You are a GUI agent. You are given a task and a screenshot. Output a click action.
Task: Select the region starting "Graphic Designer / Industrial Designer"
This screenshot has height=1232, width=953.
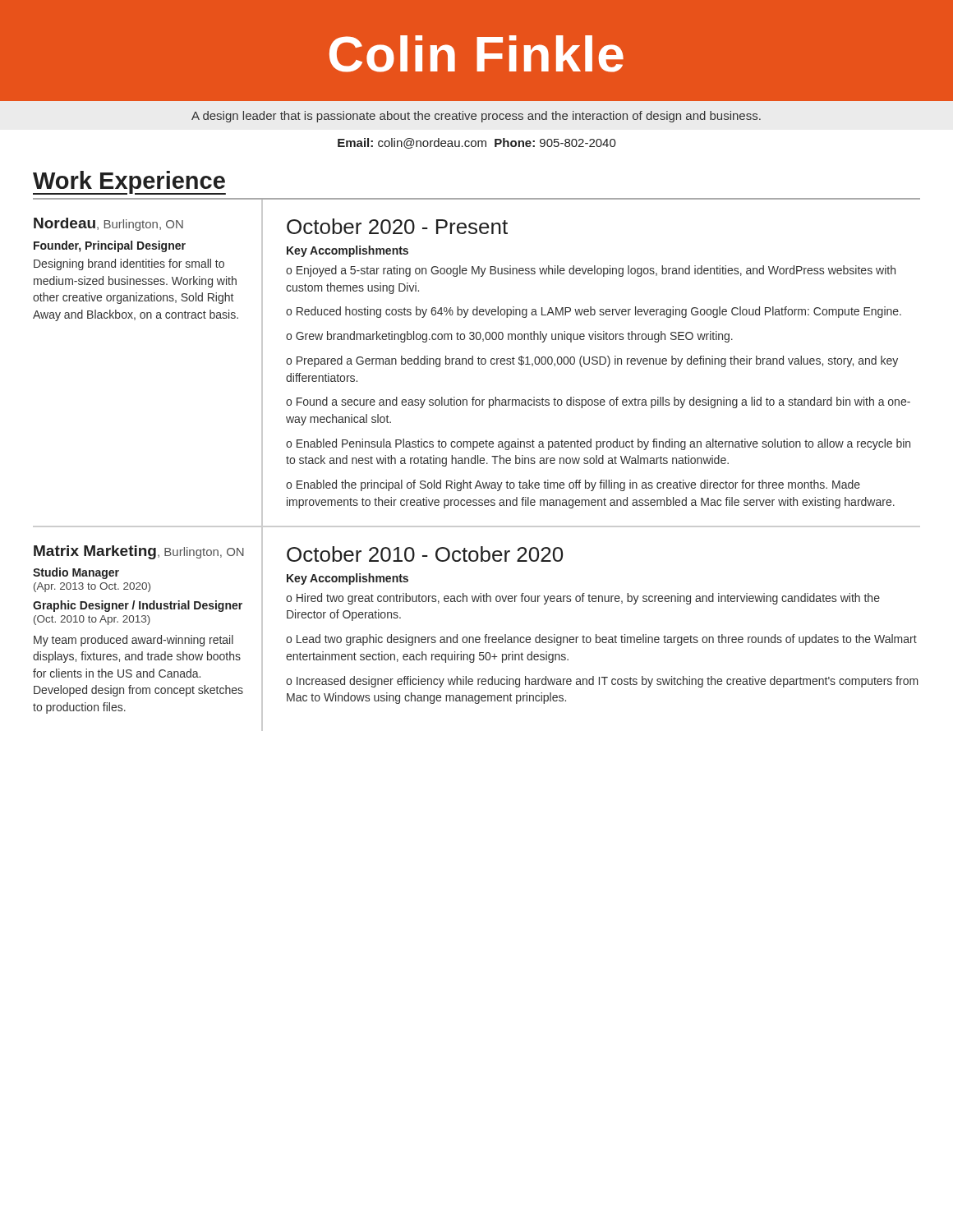(x=138, y=605)
